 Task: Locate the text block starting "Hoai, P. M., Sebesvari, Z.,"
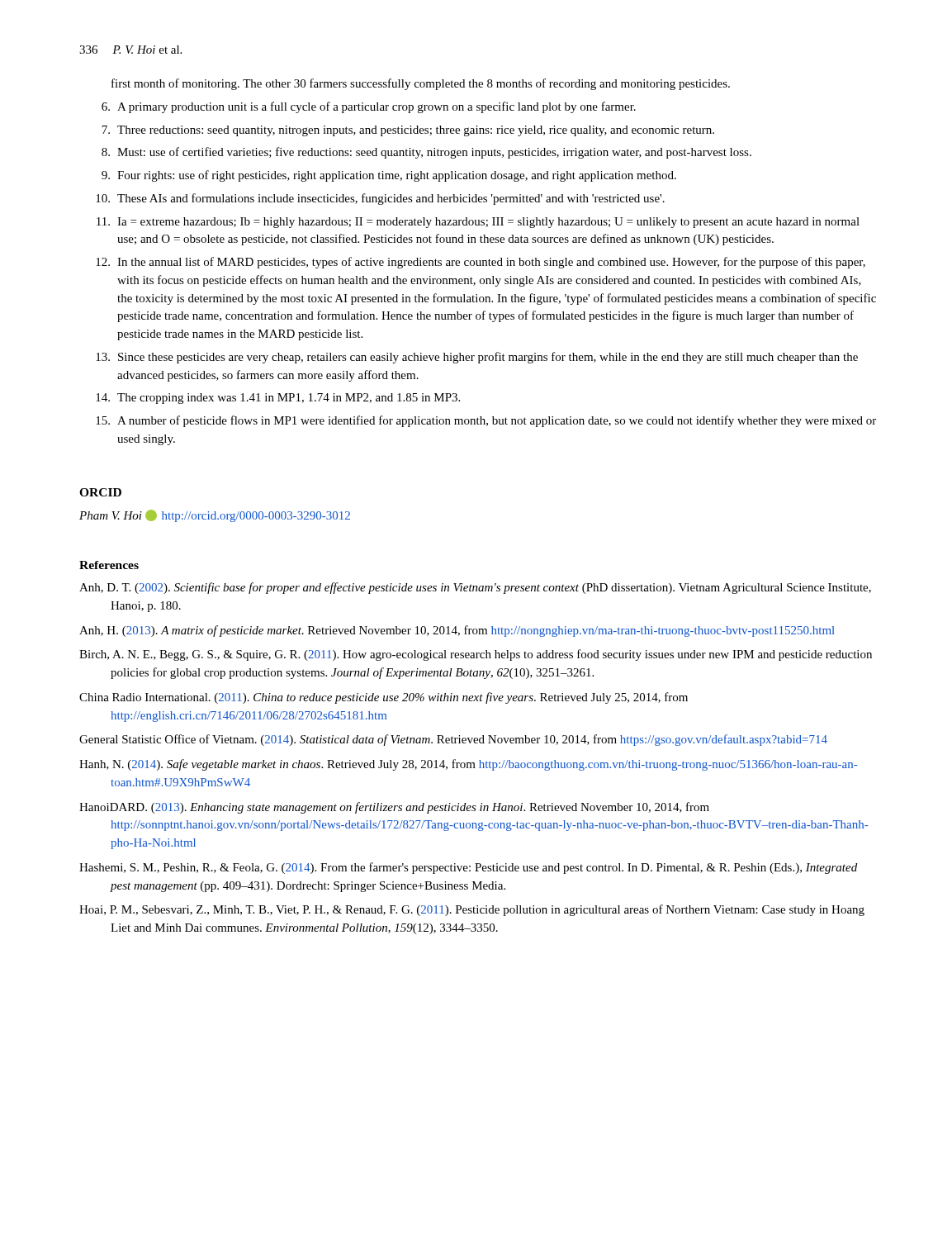point(472,919)
